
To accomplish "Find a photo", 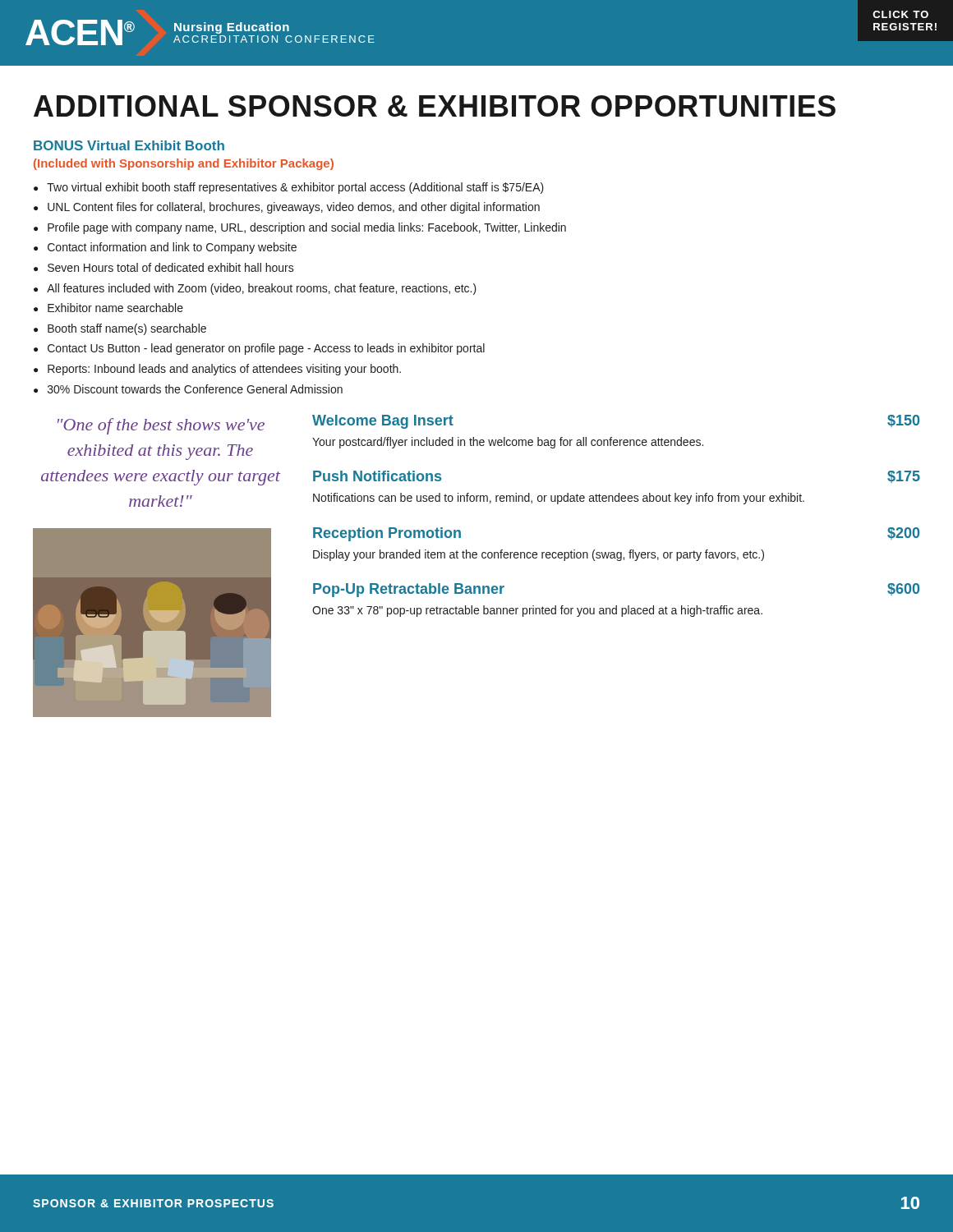I will 160,625.
